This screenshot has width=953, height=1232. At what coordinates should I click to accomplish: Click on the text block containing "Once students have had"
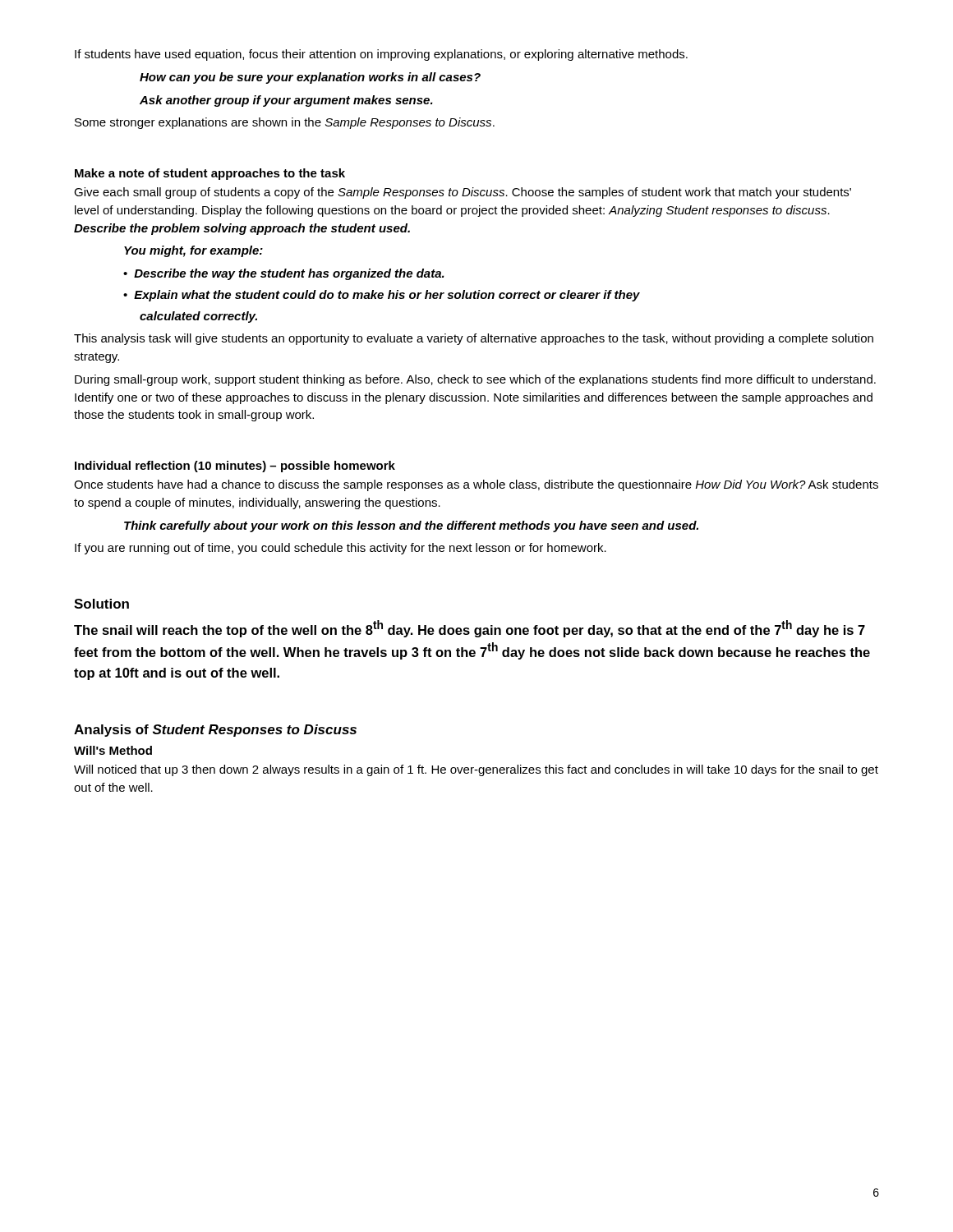pyautogui.click(x=476, y=493)
